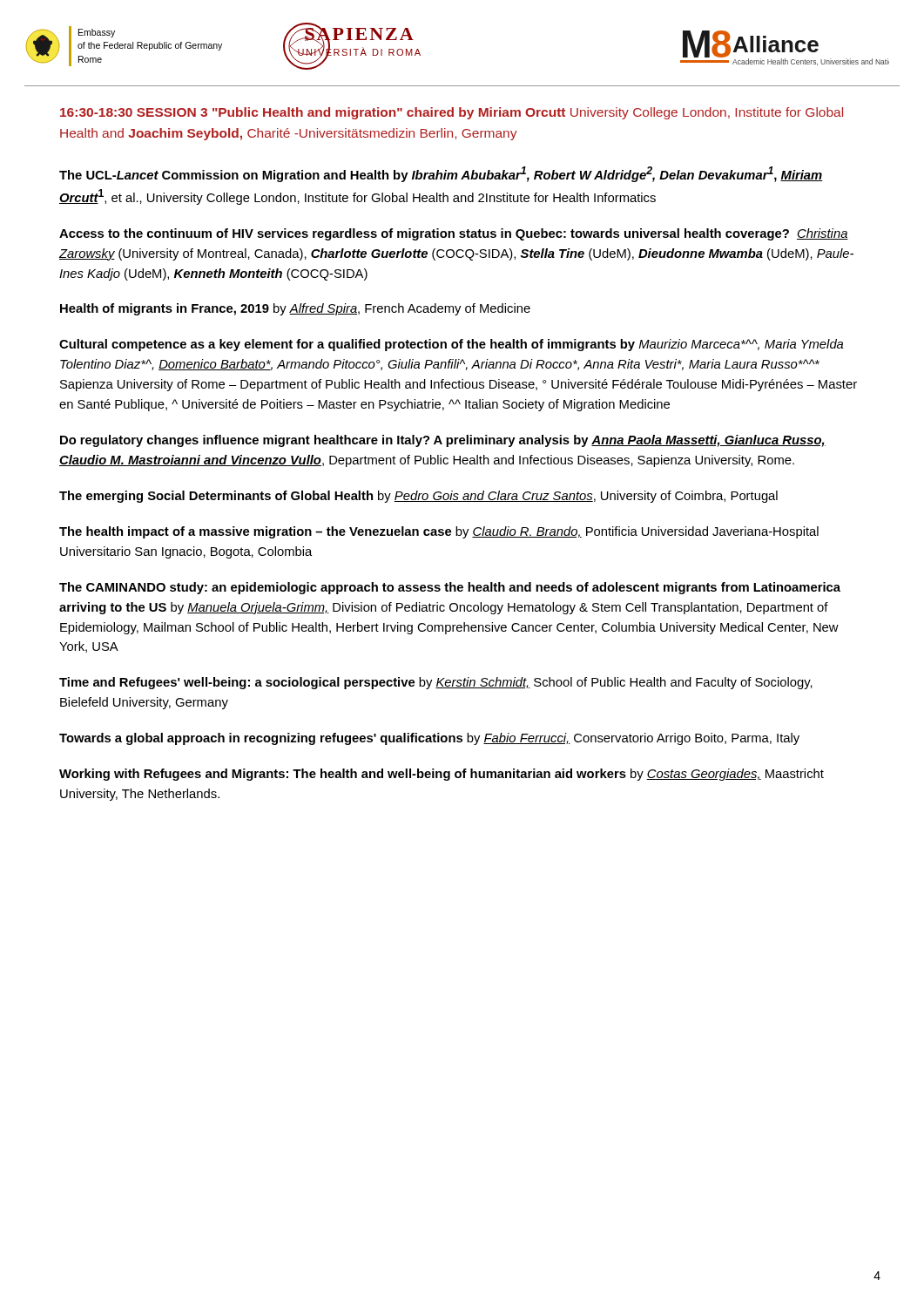Select the section header that reads "16:30-18:30 SESSION 3 "Public Health and migration""
Screen dimensions: 1307x924
coord(452,122)
